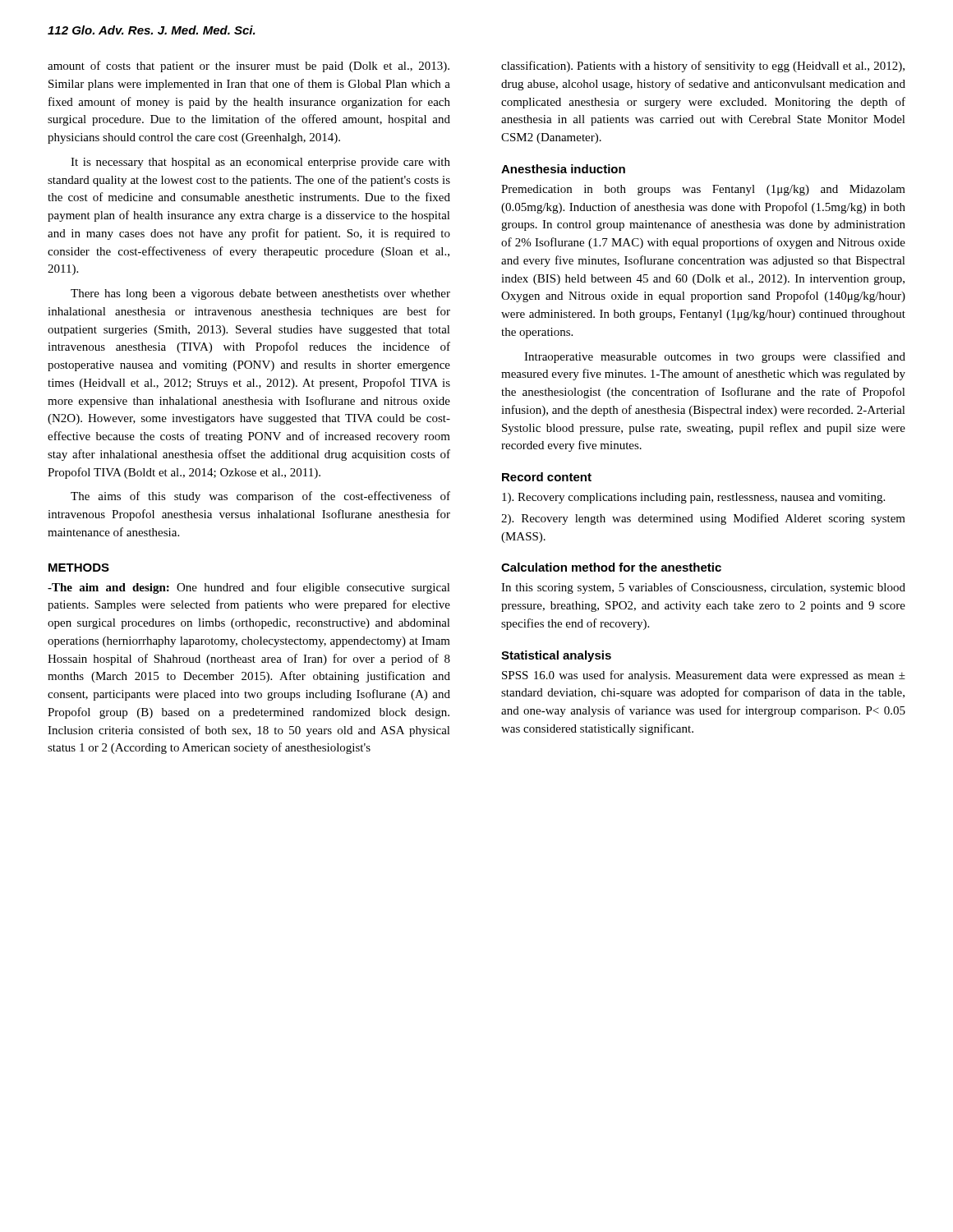Navigate to the region starting "amount of costs that patient or"
This screenshot has width=953, height=1232.
tap(249, 102)
